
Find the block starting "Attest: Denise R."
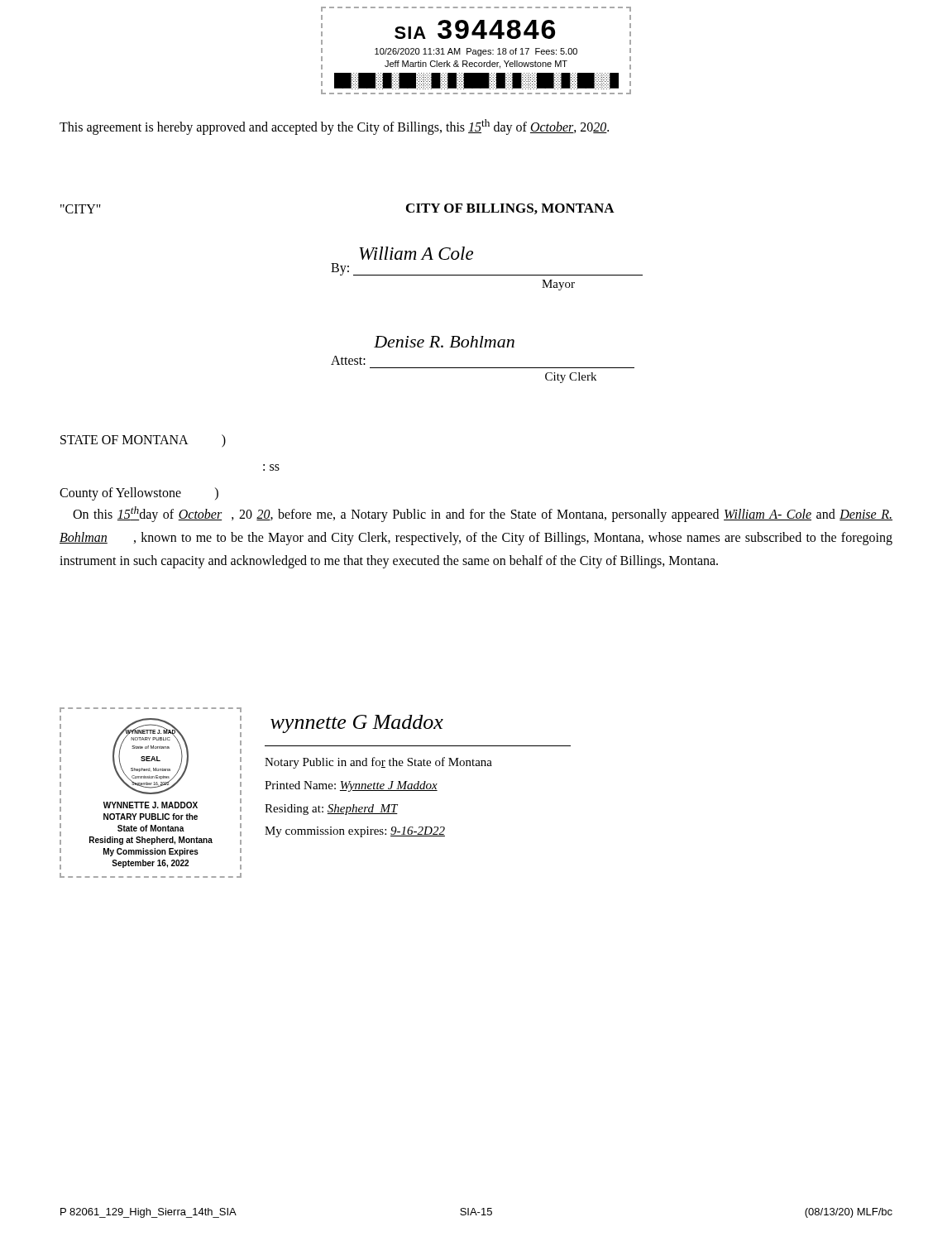546,357
